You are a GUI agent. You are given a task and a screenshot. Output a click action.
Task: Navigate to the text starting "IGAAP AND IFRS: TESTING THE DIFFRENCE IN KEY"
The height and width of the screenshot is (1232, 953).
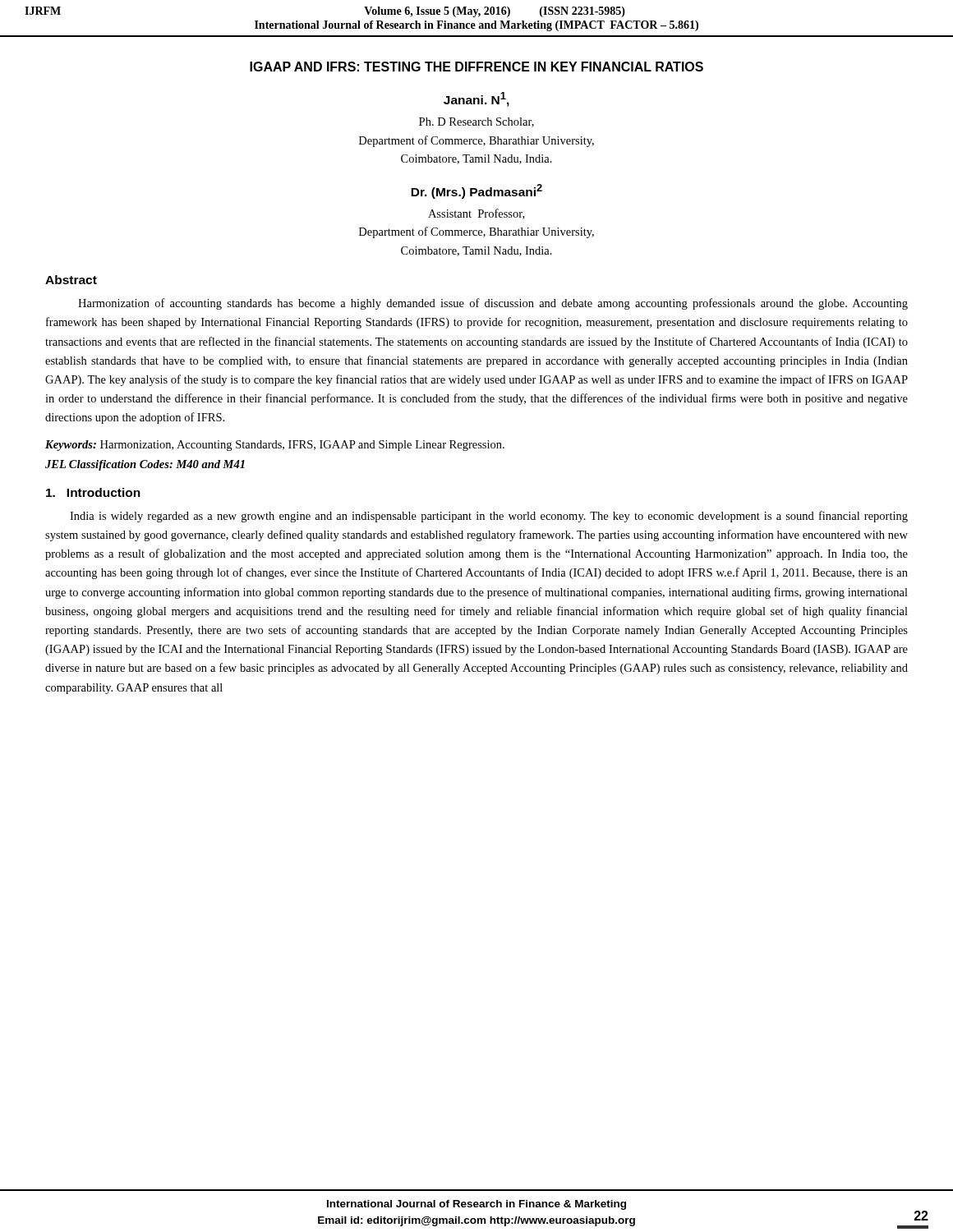476,67
